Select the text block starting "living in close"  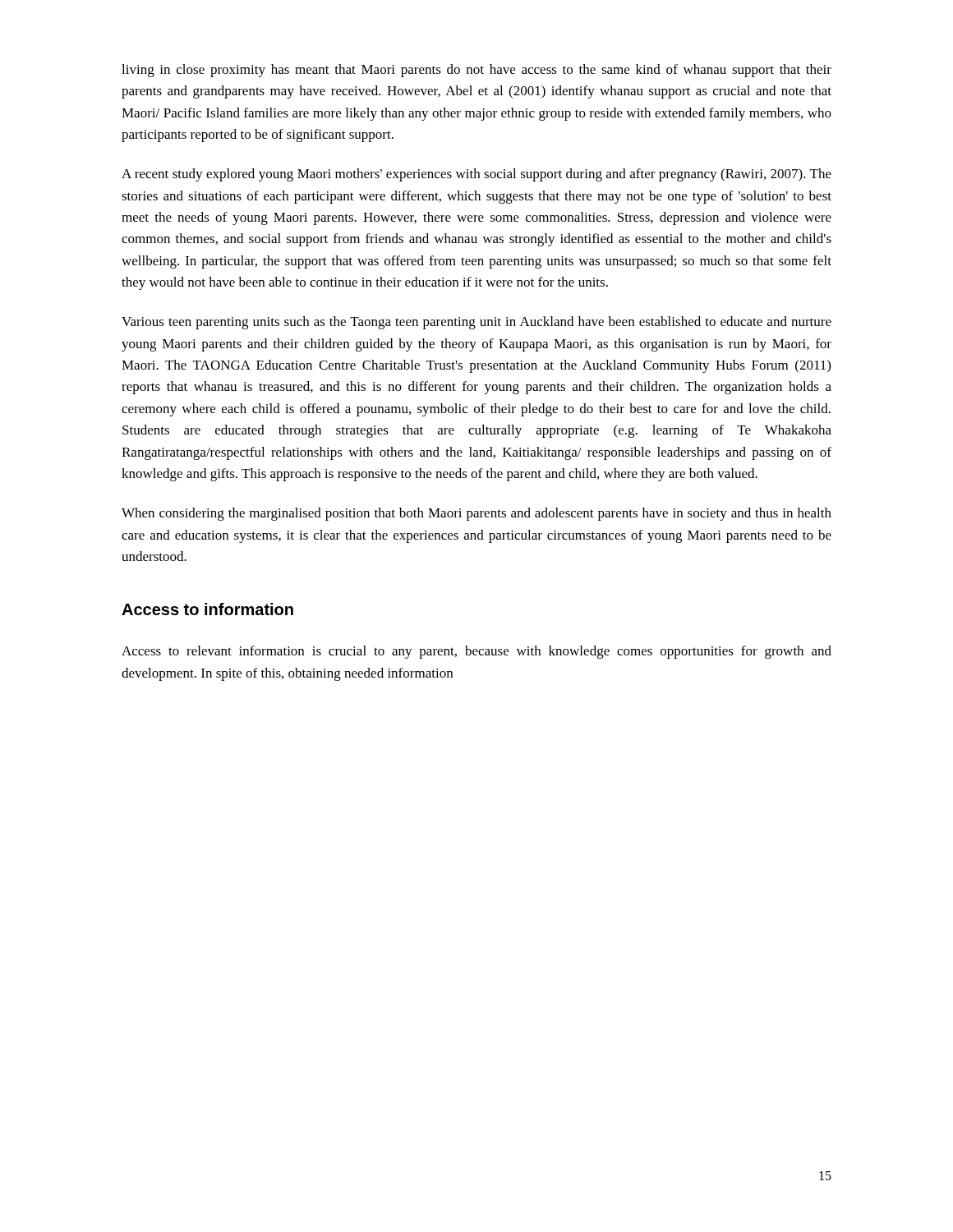[476, 102]
